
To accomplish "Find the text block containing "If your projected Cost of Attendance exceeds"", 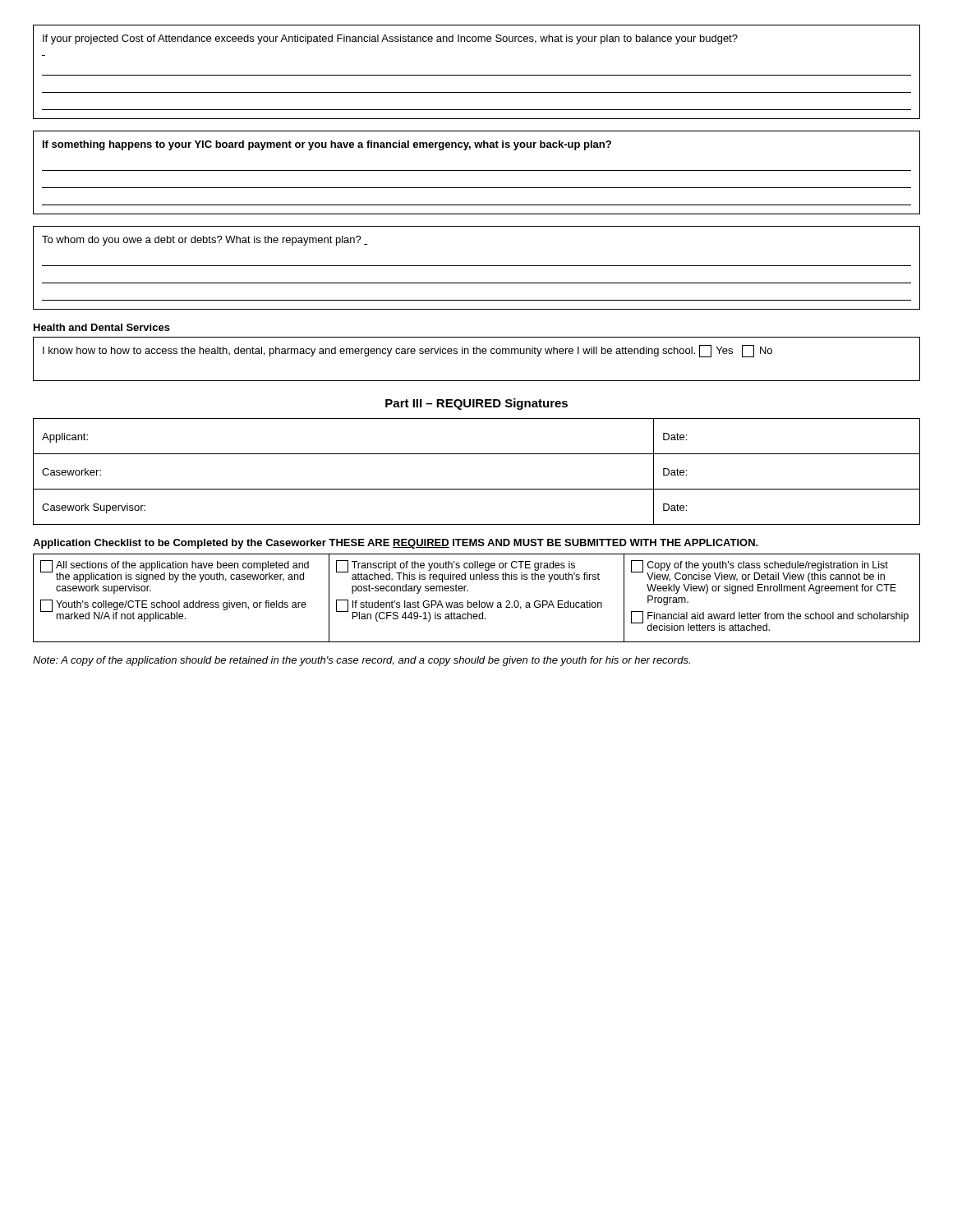I will click(476, 71).
